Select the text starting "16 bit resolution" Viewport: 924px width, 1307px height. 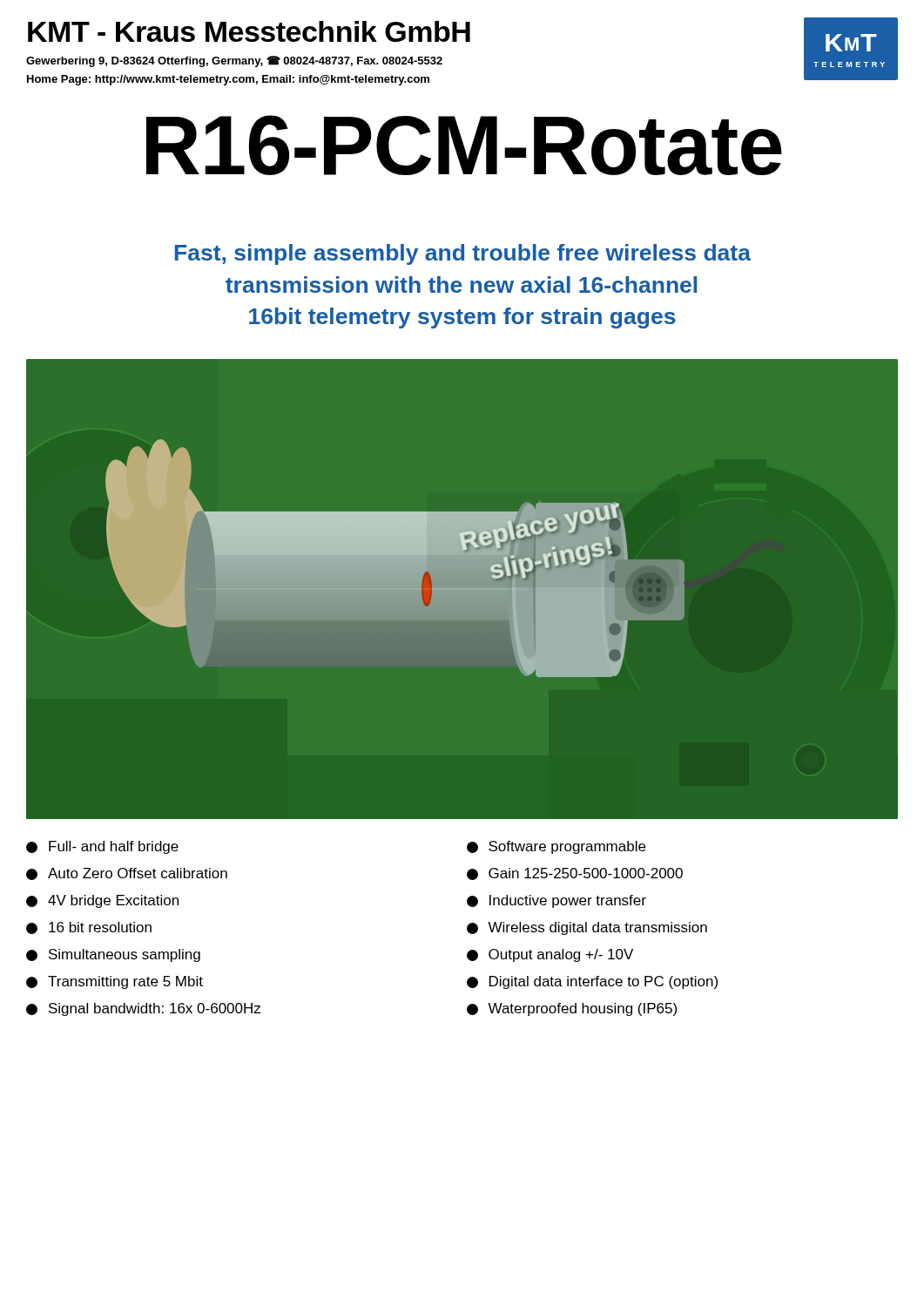(89, 928)
